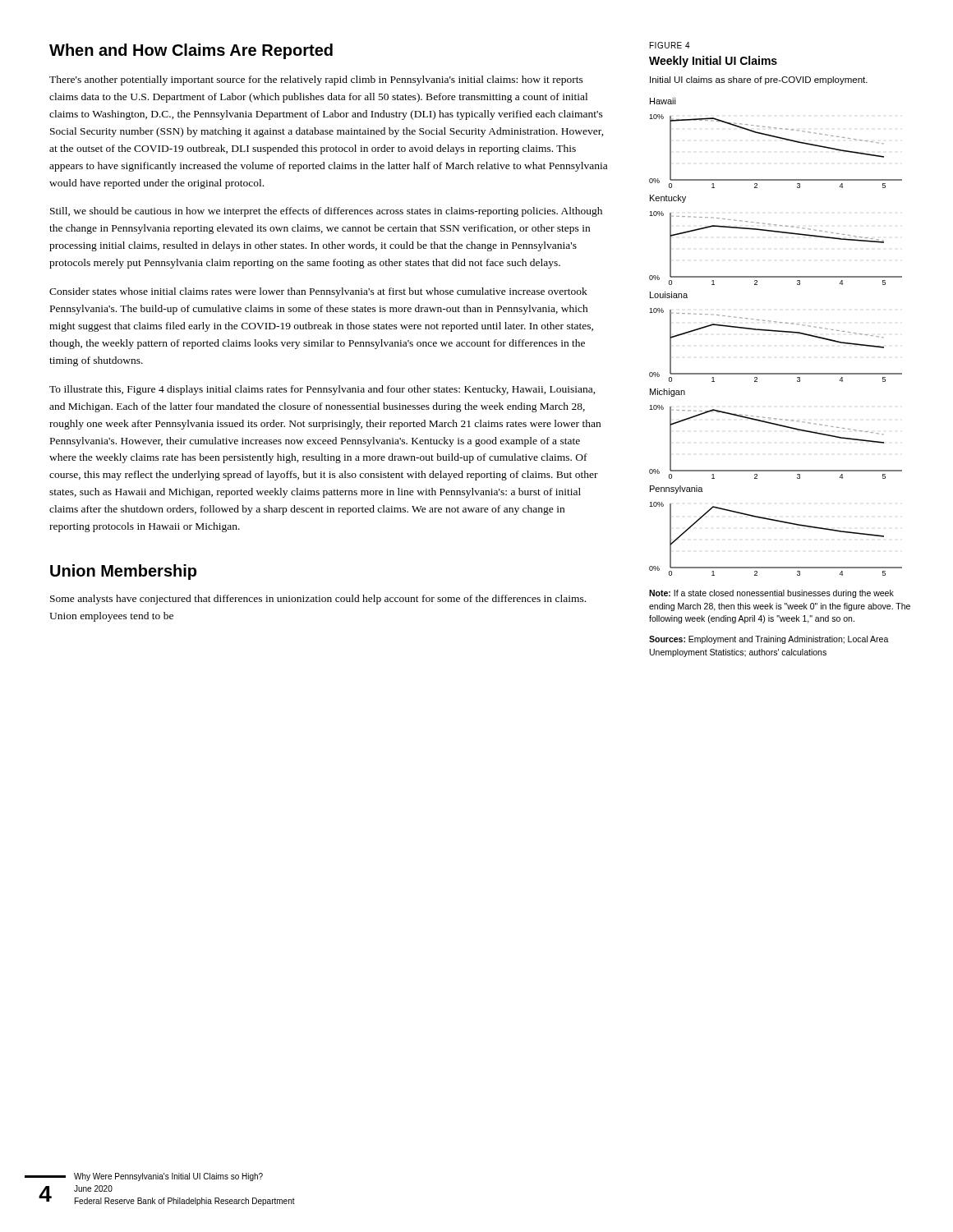Image resolution: width=953 pixels, height=1232 pixels.
Task: Locate the text "Union Membership"
Action: click(x=123, y=572)
